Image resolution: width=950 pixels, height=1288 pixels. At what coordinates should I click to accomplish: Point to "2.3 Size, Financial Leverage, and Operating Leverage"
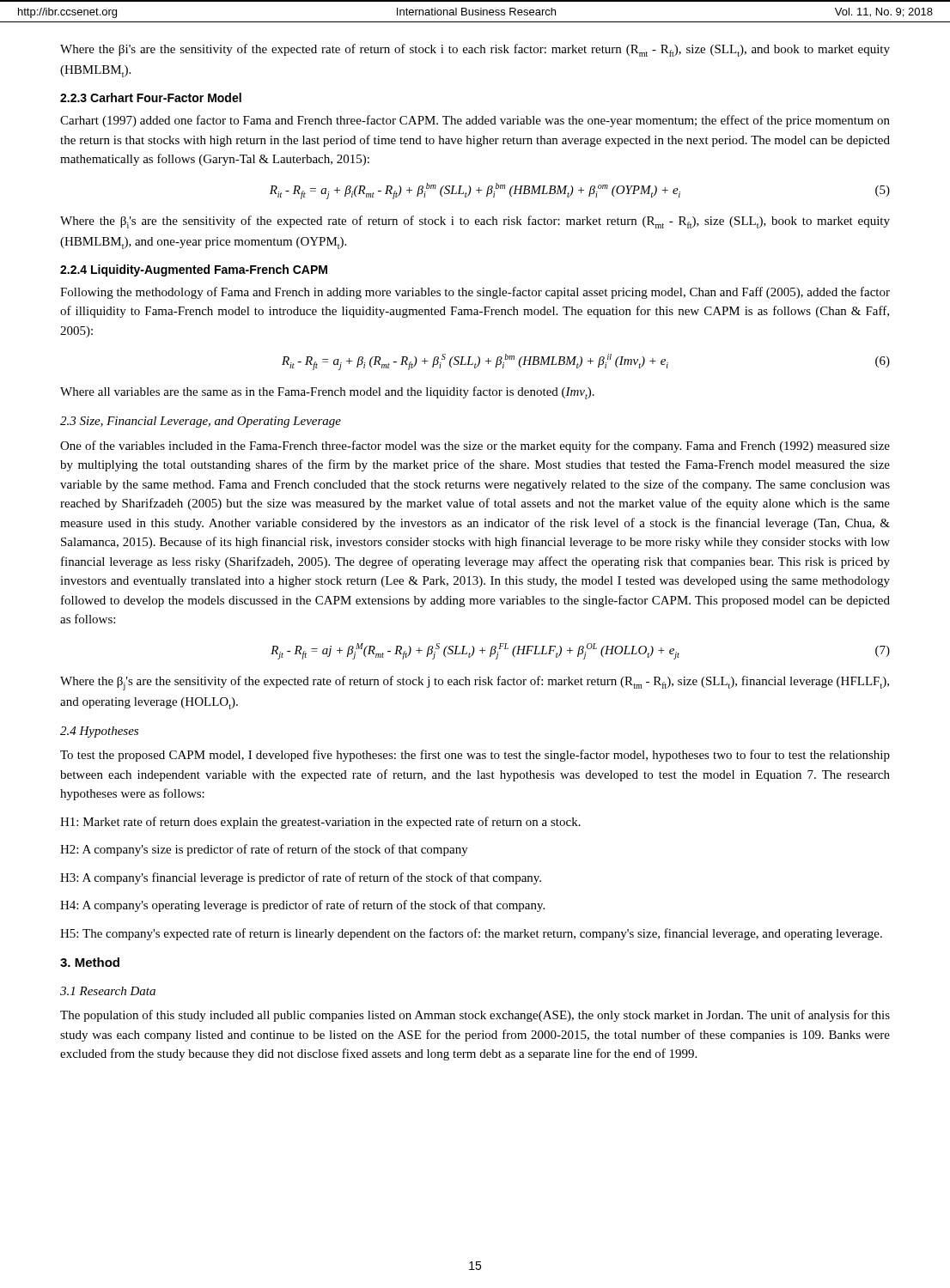[x=201, y=421]
